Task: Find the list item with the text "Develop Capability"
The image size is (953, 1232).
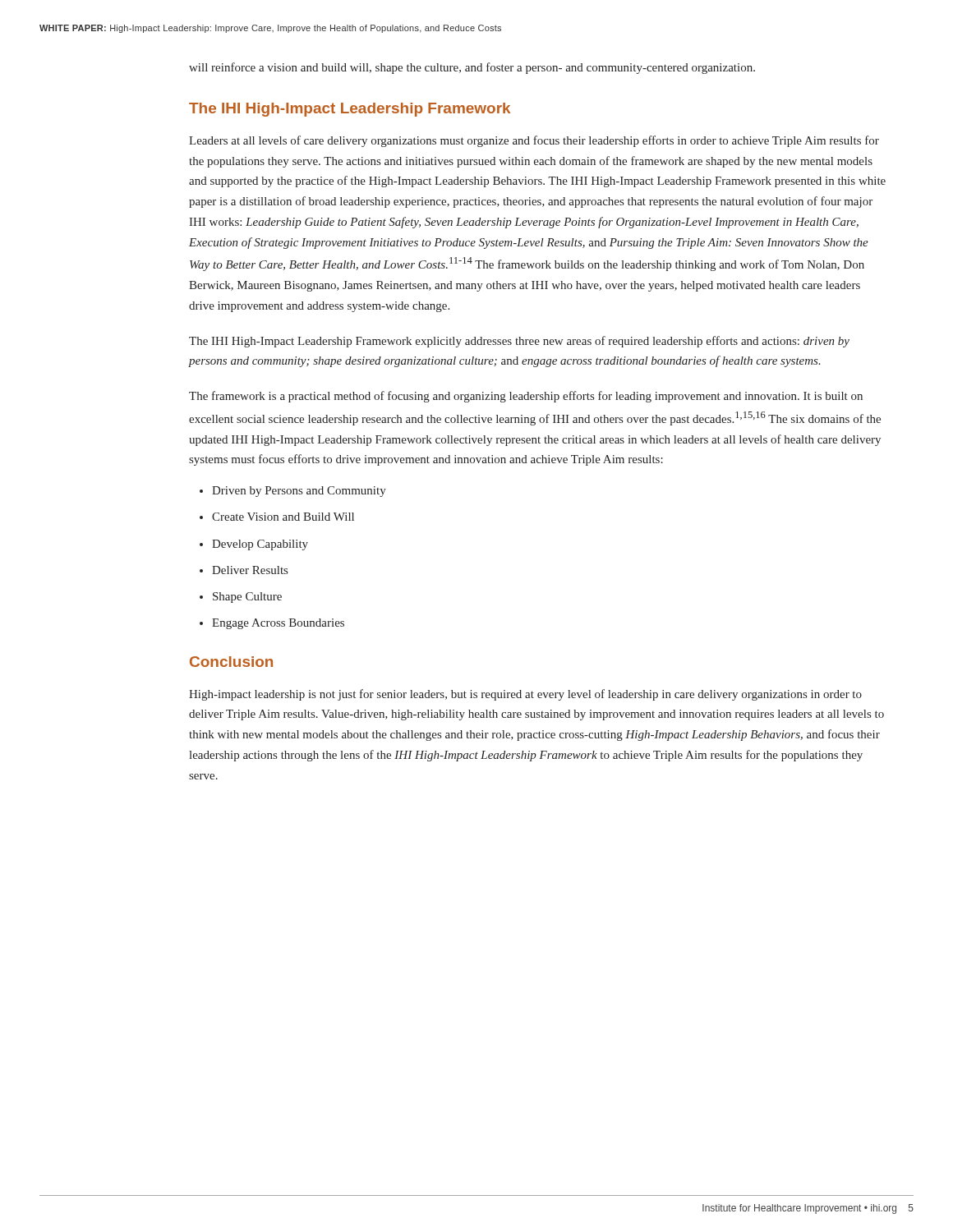Action: click(260, 543)
